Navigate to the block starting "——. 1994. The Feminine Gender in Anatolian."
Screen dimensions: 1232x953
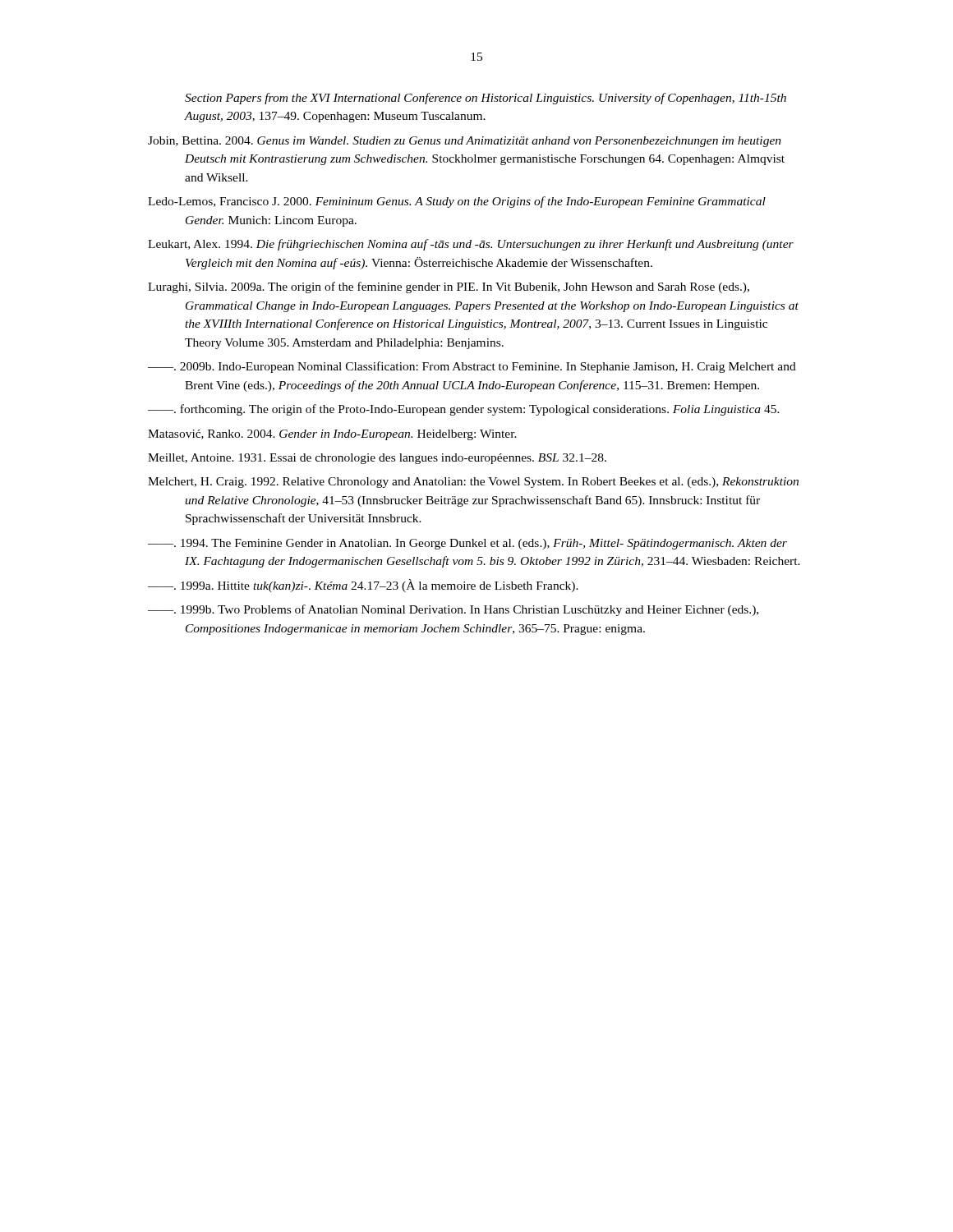[474, 552]
